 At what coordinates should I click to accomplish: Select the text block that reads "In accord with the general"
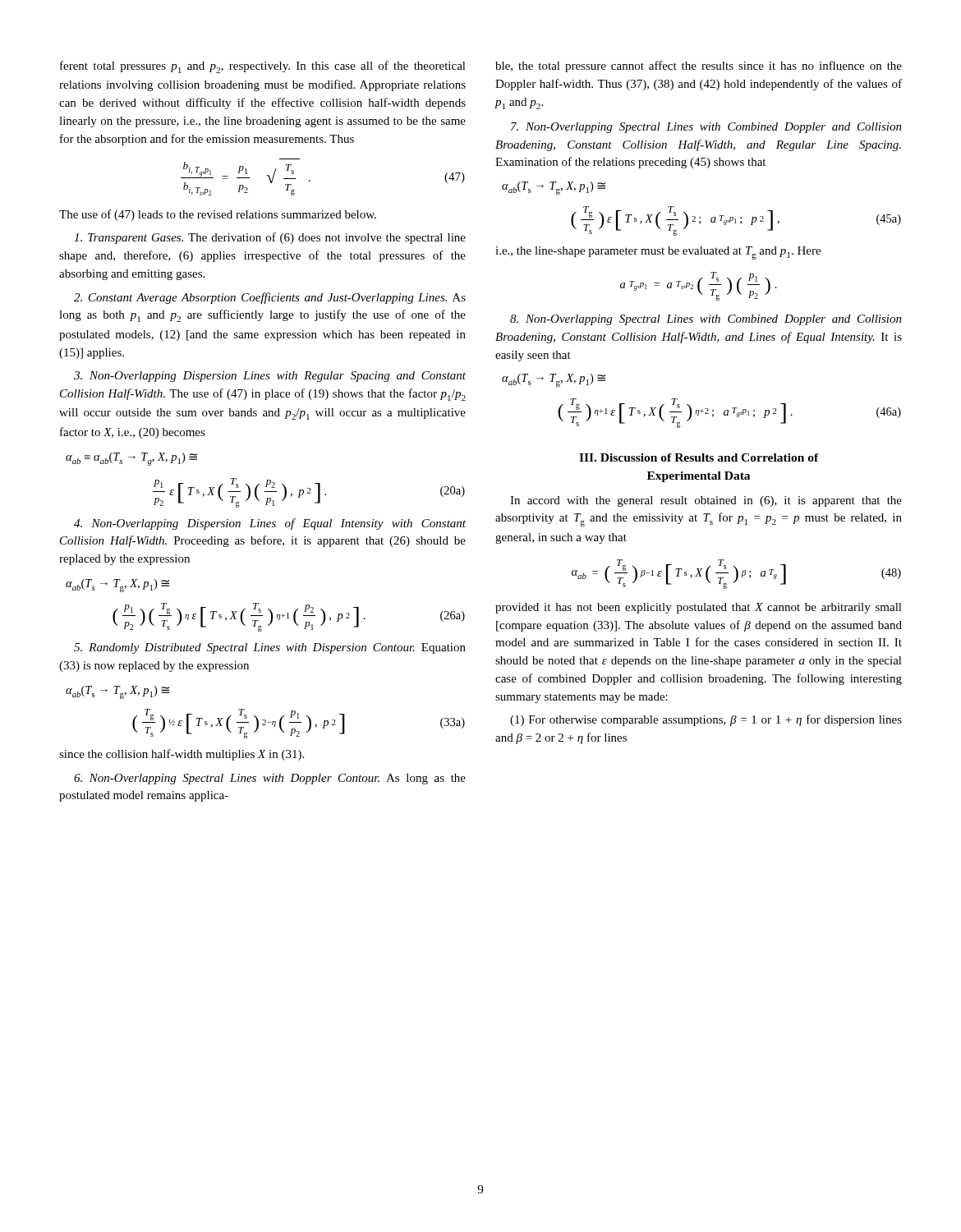click(699, 519)
